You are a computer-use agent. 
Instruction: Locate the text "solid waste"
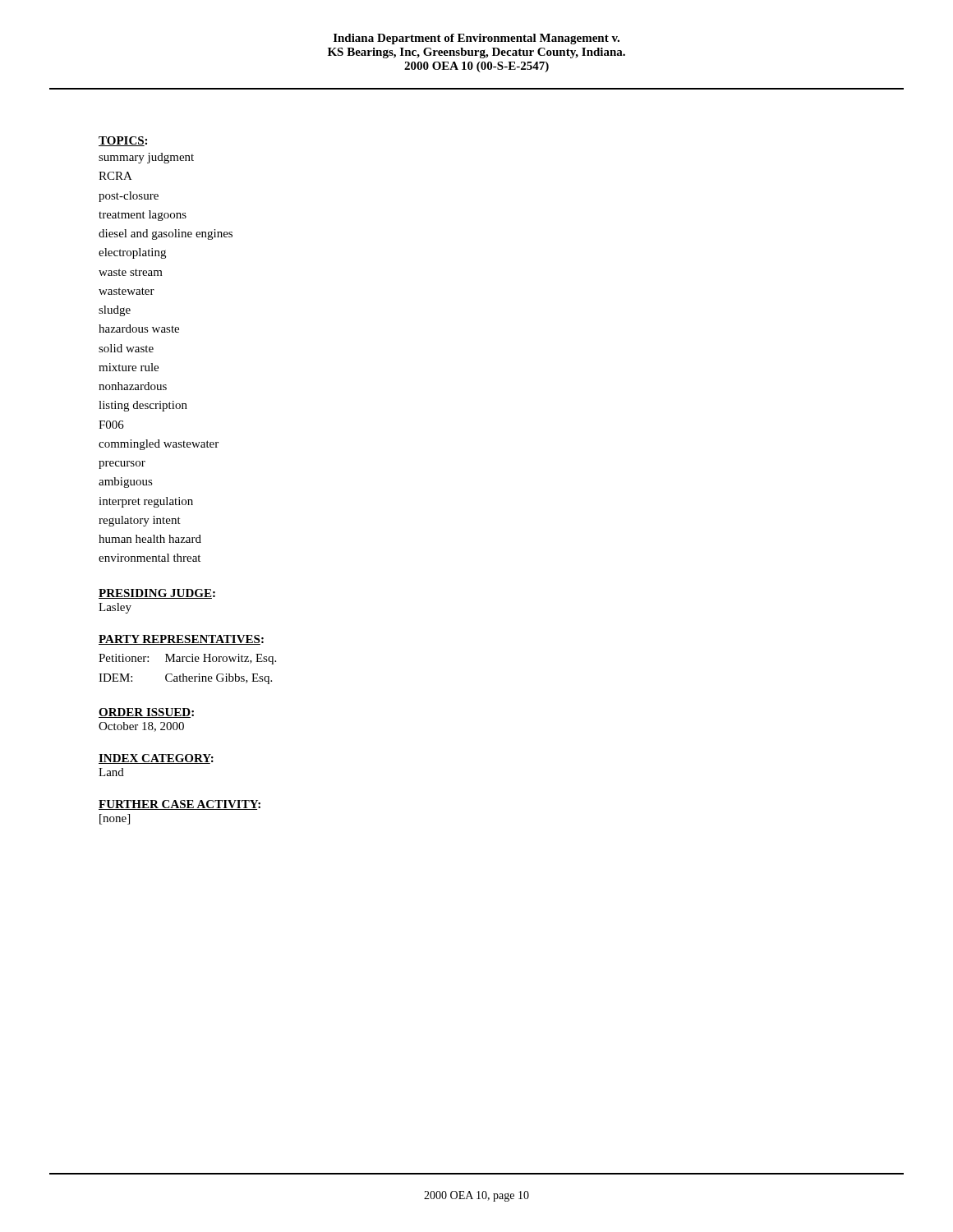126,348
